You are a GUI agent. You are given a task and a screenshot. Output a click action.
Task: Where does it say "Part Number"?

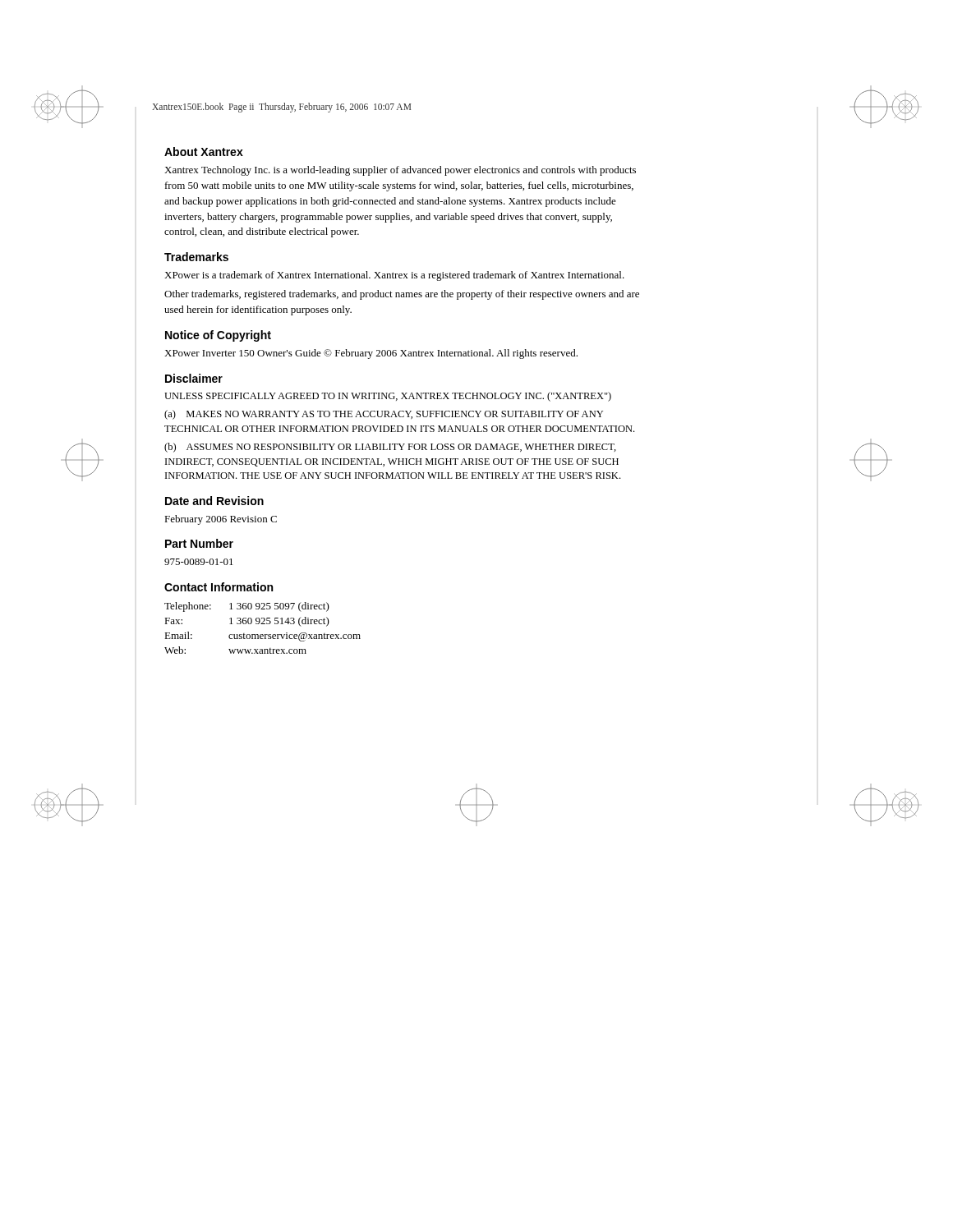pos(199,544)
